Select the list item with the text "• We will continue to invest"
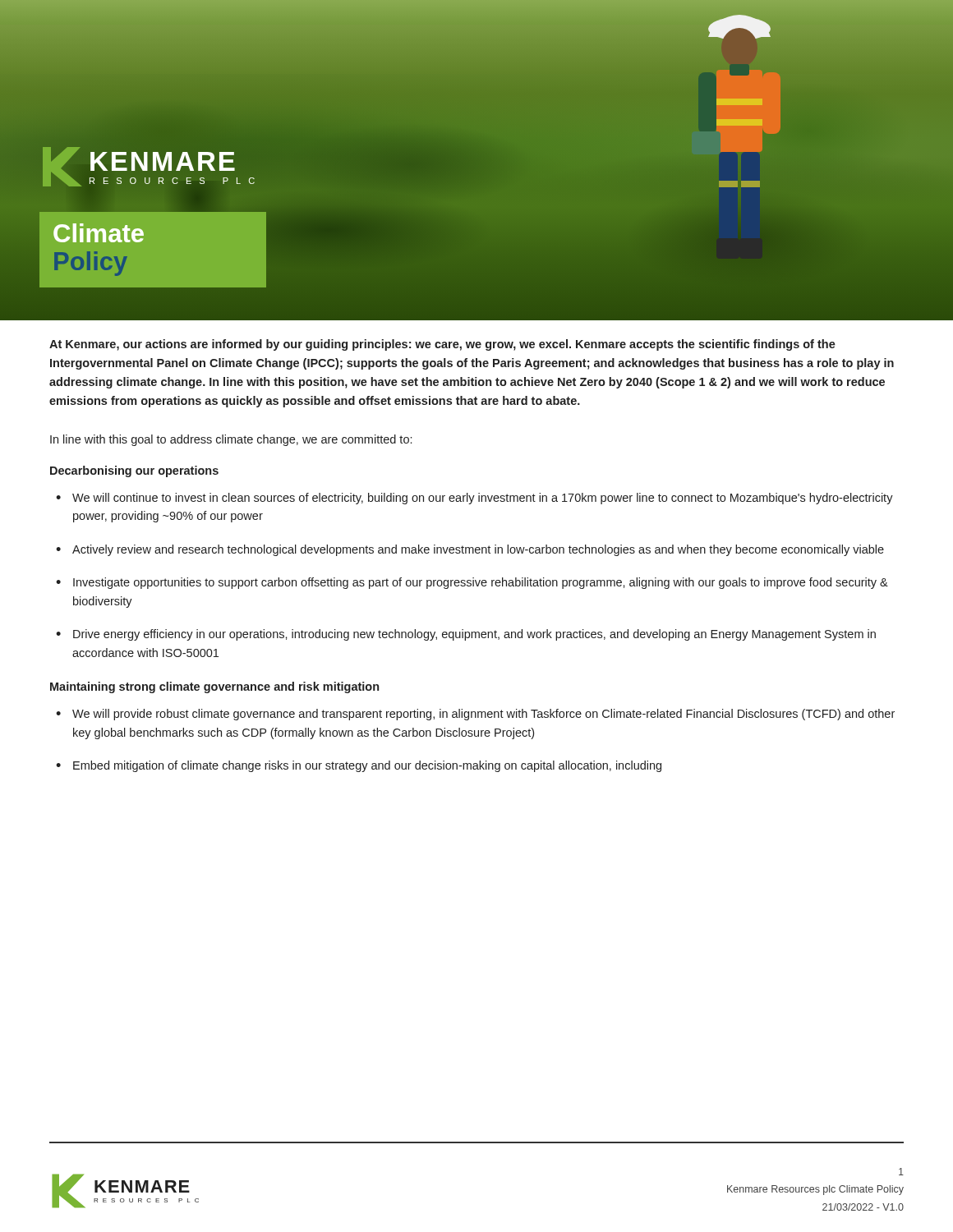The width and height of the screenshot is (953, 1232). [474, 506]
